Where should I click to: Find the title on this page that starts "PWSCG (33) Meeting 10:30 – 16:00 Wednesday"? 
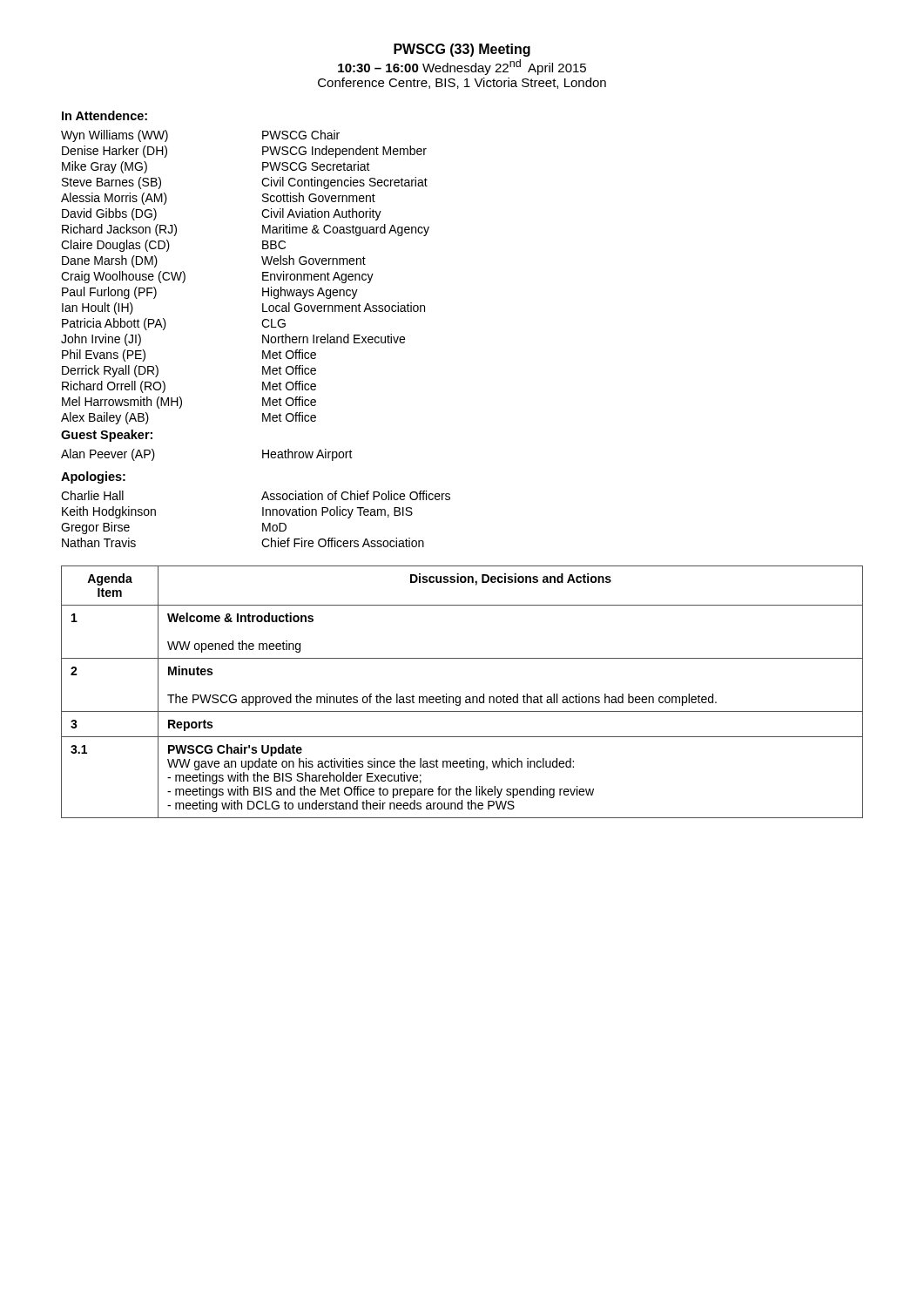pos(462,66)
